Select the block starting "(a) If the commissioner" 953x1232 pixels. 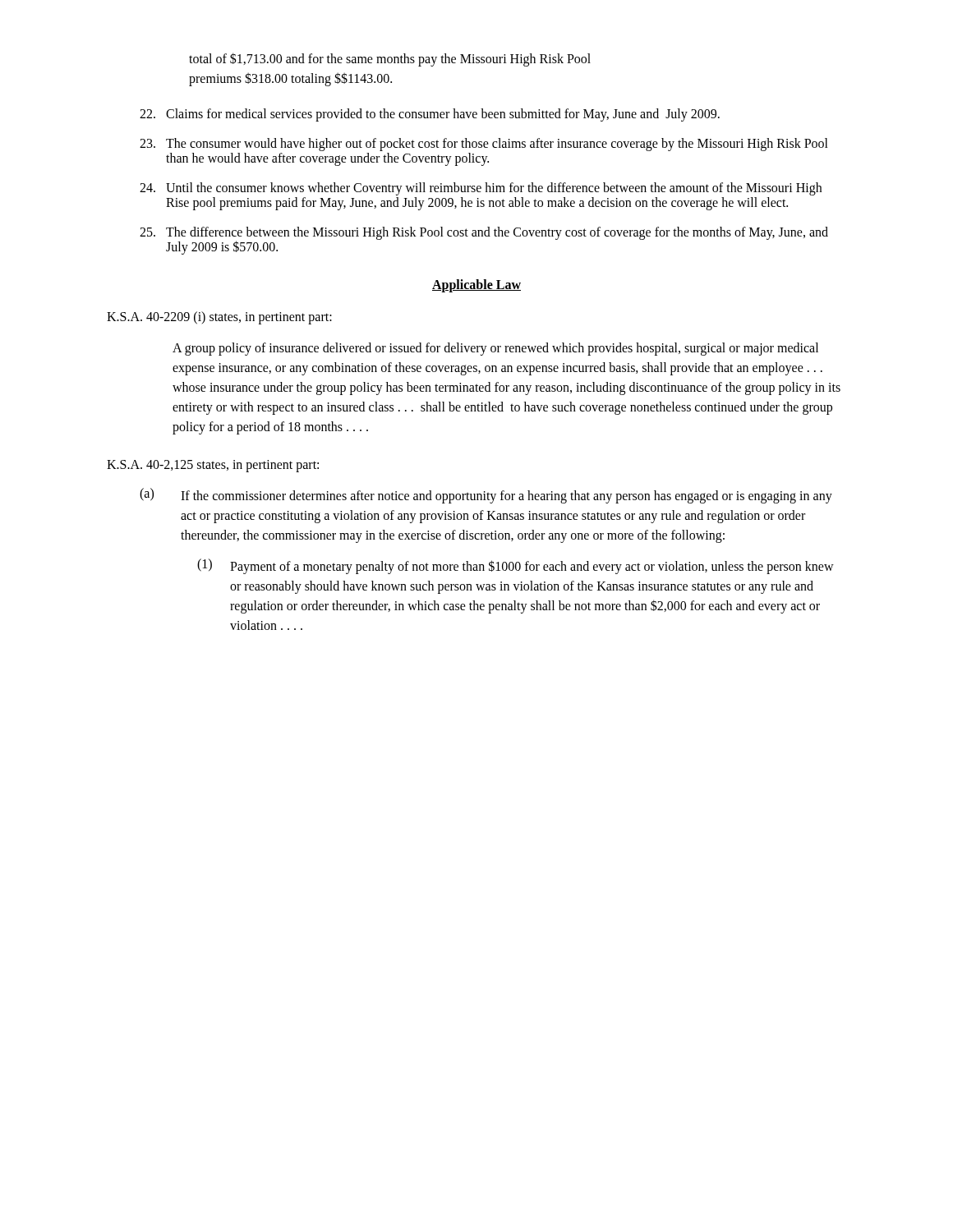(493, 516)
